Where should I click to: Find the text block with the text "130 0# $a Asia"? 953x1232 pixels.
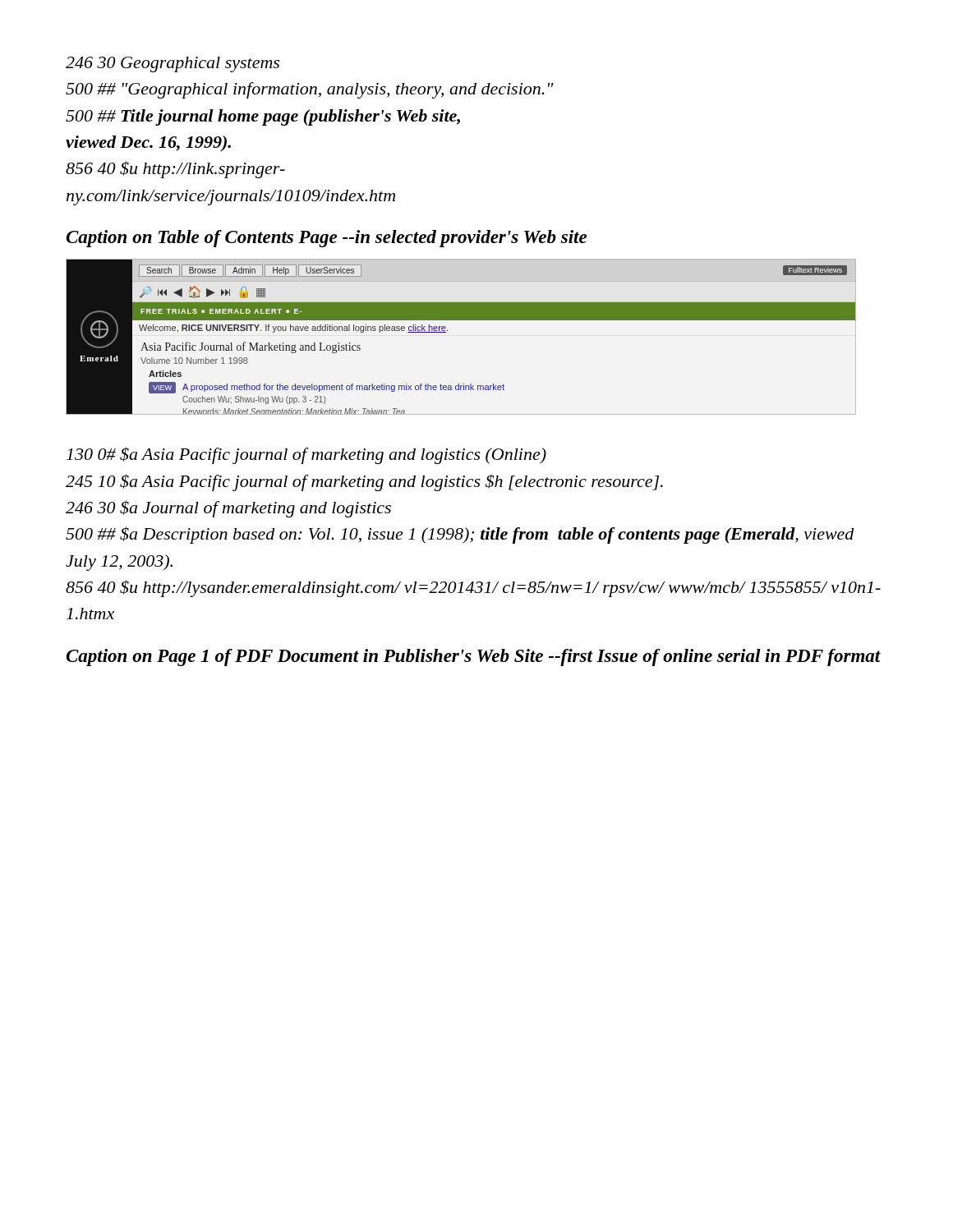coord(473,534)
